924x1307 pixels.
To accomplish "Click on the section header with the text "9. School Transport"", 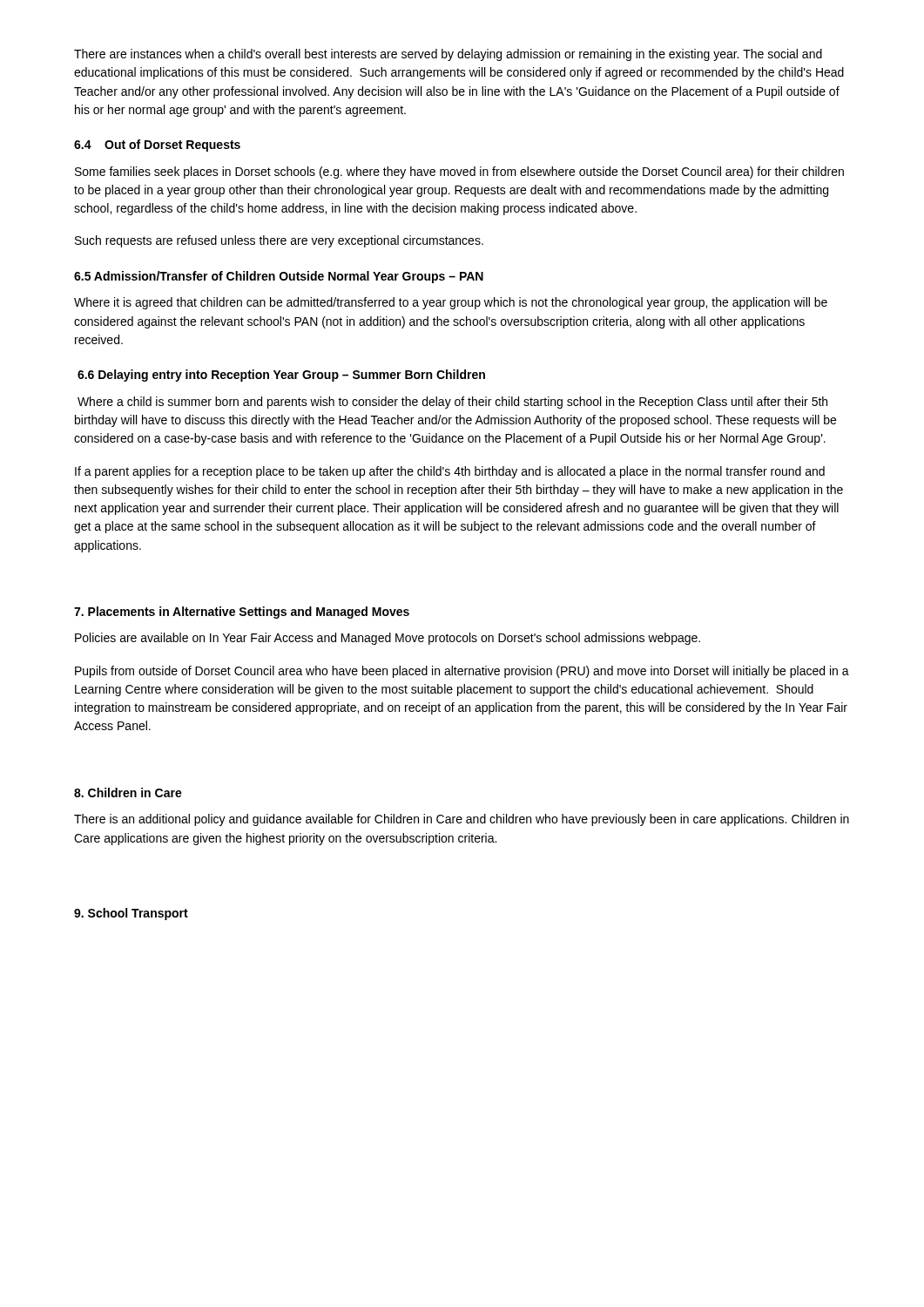I will [x=131, y=913].
